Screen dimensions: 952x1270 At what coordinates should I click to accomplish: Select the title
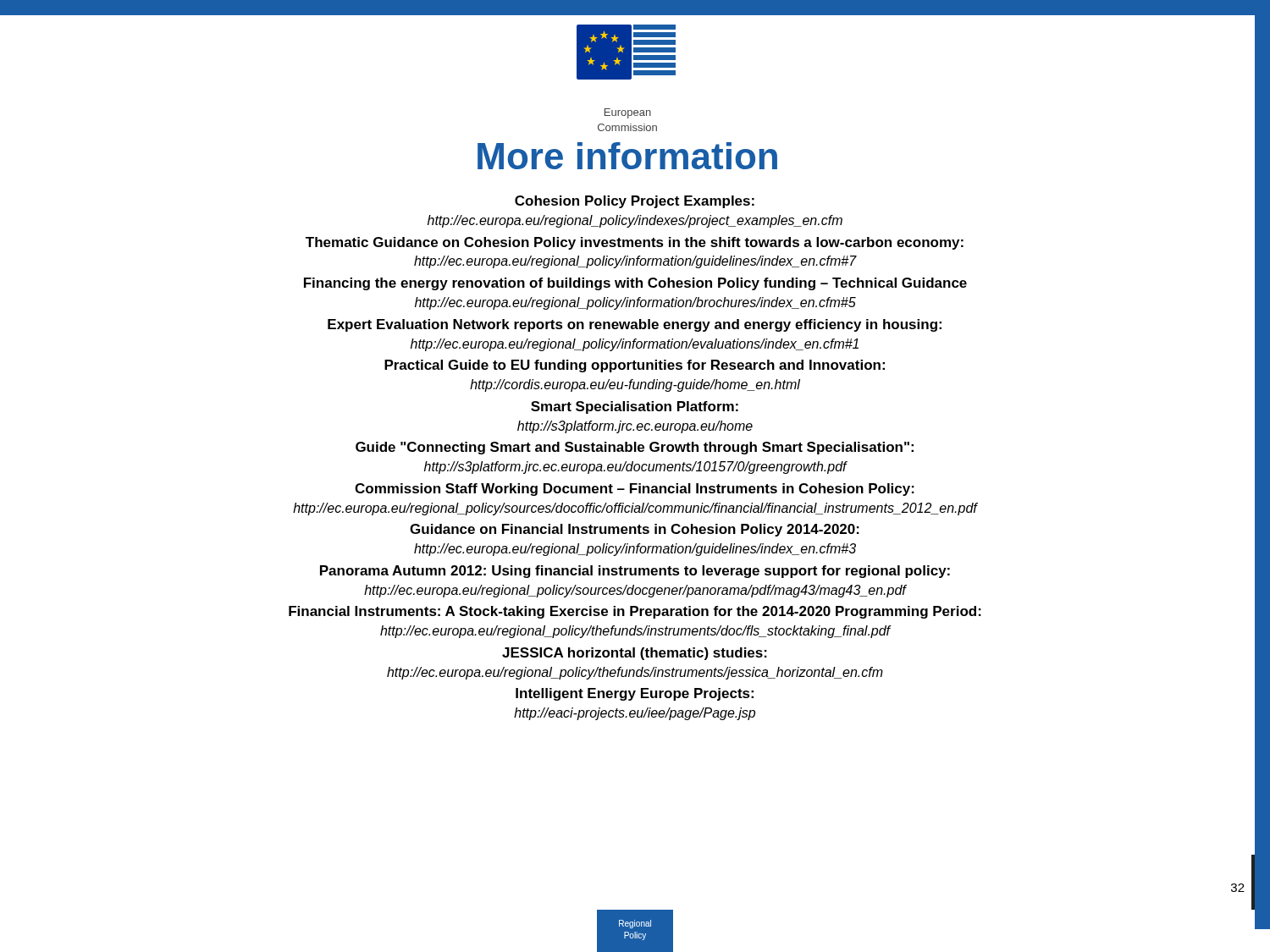[627, 157]
